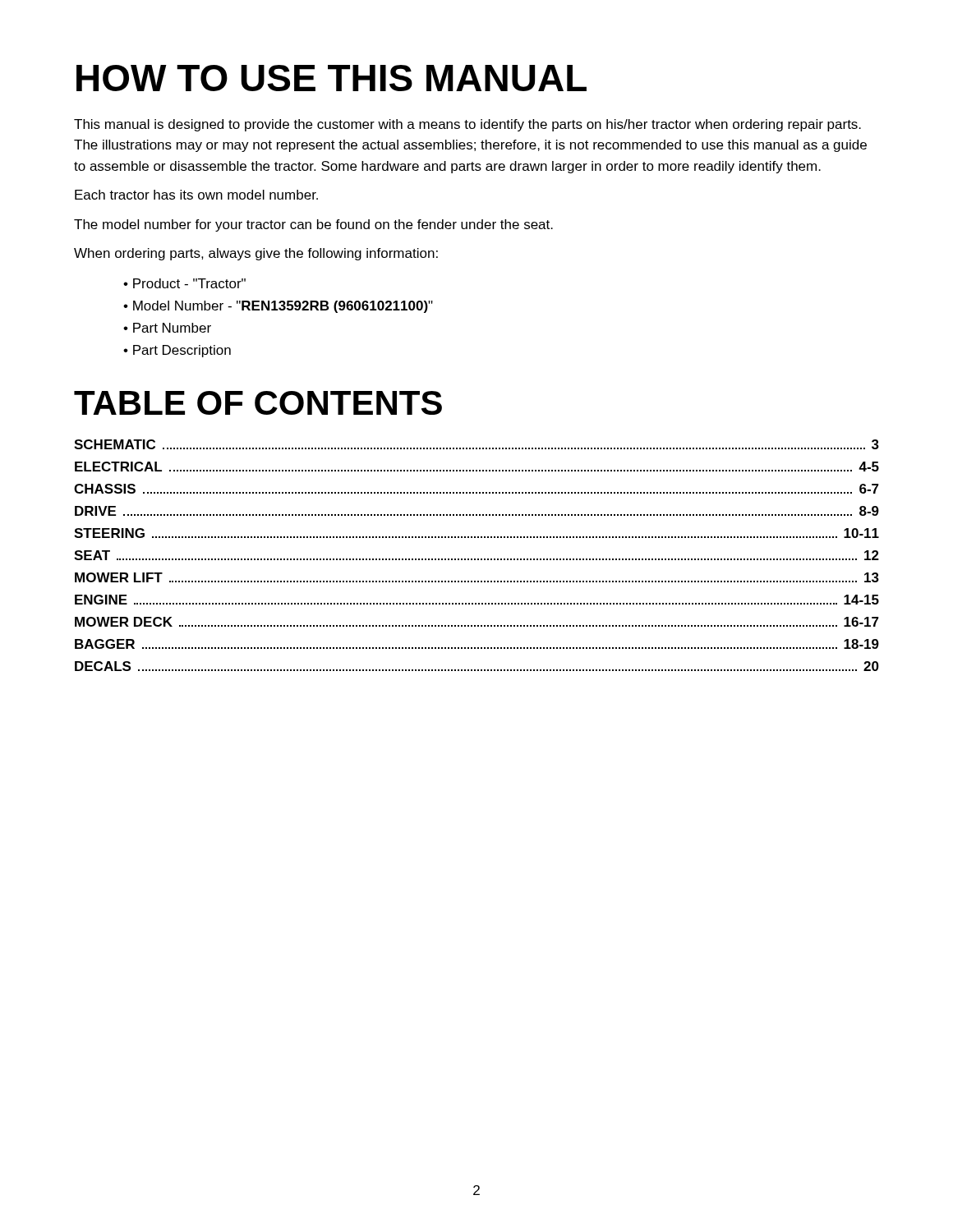This screenshot has height=1232, width=953.
Task: Click where it says "Part Description"
Action: pyautogui.click(x=182, y=350)
